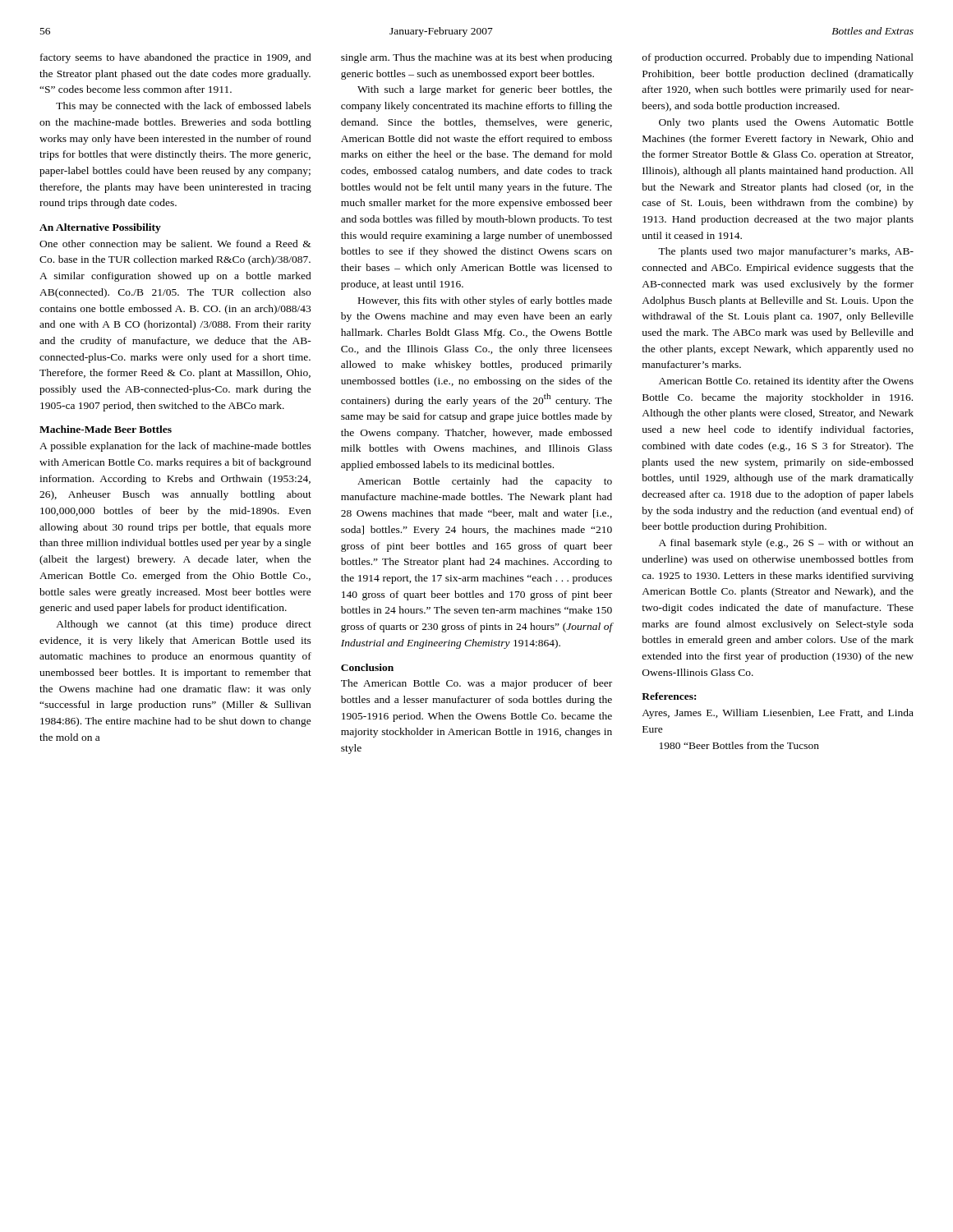Select the text block with the text "single arm. Thus the machine"
The image size is (953, 1232).
[x=476, y=350]
